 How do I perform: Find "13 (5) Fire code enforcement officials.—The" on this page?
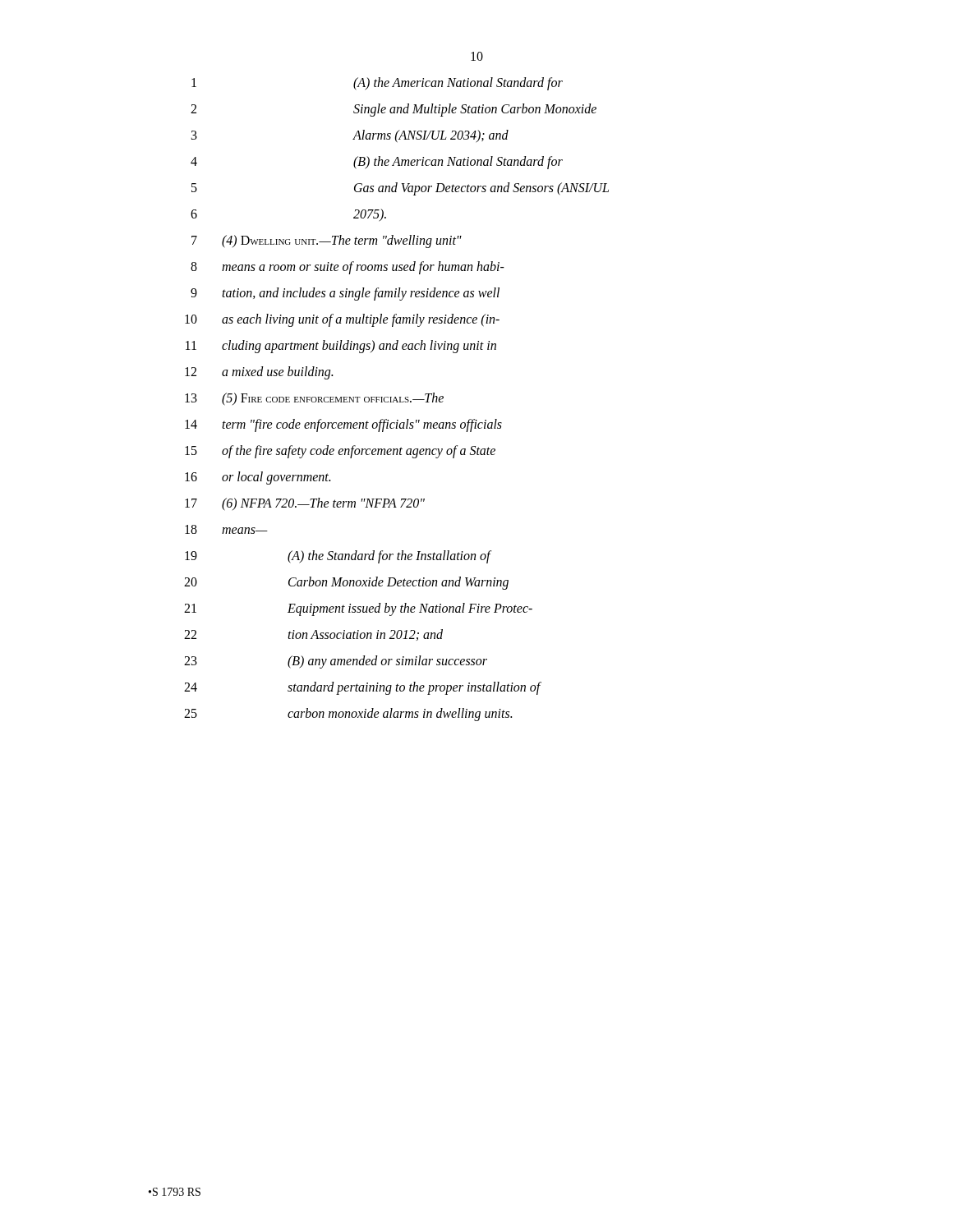point(314,399)
